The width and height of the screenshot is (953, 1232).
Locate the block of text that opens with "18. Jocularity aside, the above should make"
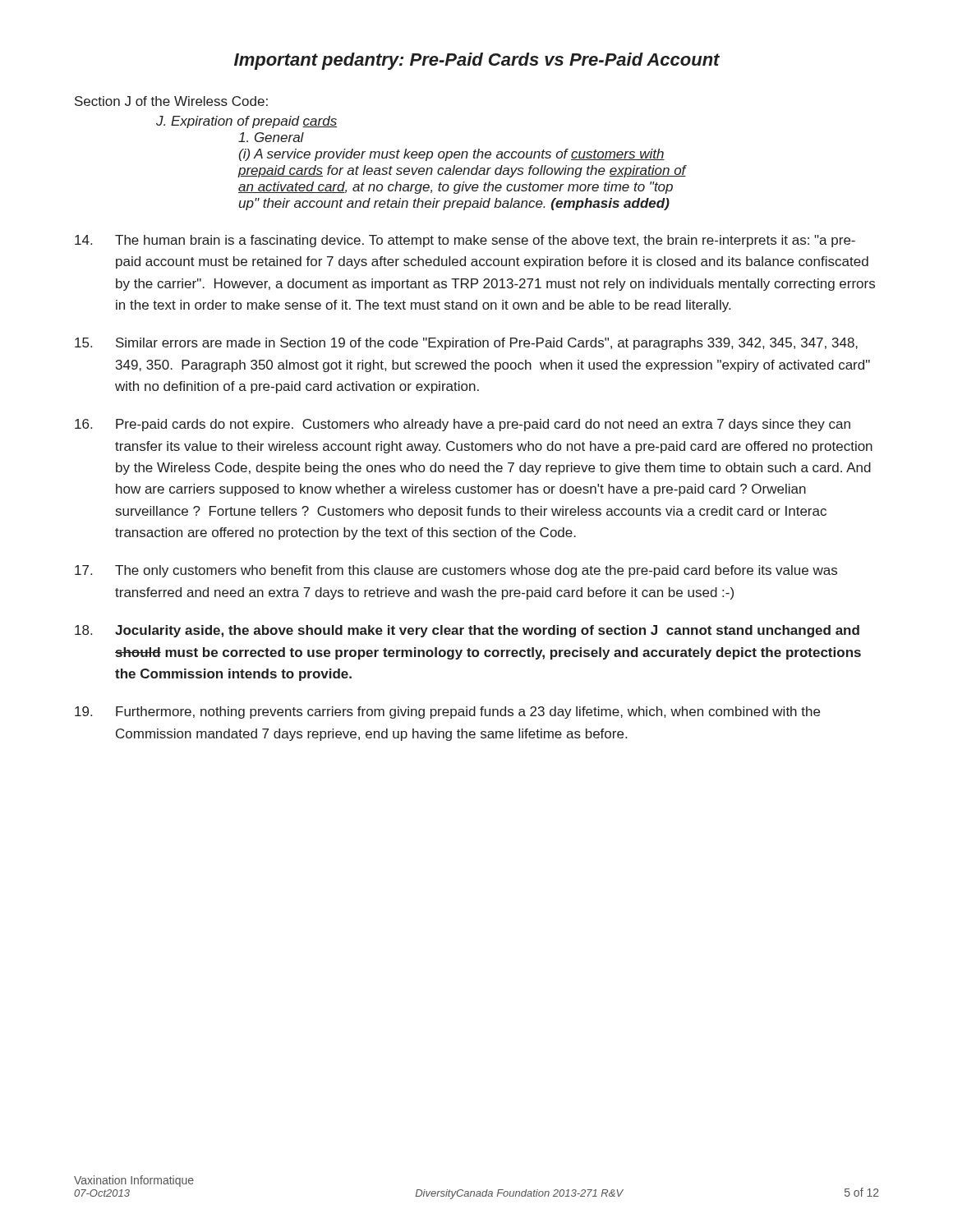click(x=476, y=653)
